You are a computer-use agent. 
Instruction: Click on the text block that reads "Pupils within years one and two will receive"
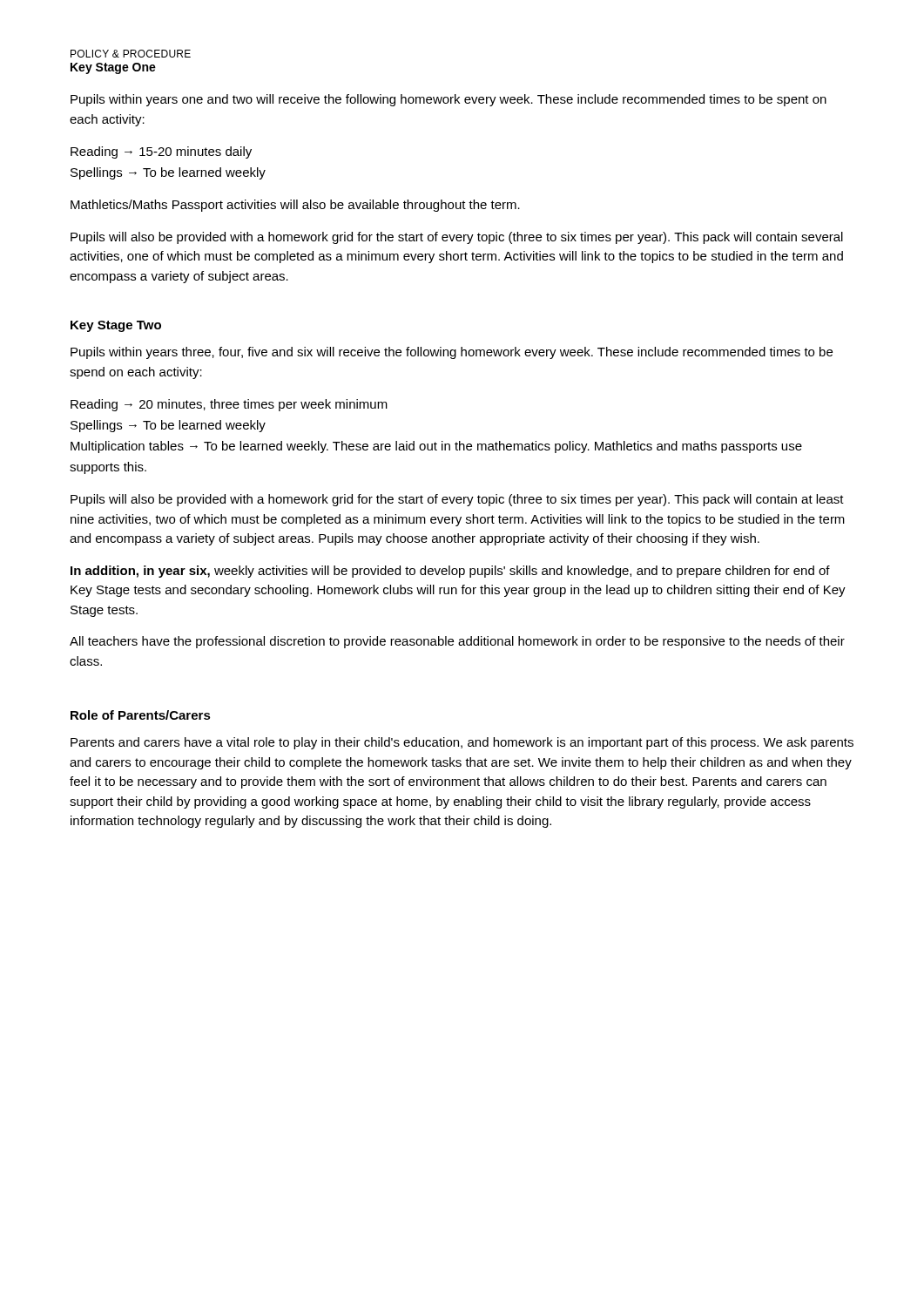click(x=448, y=109)
